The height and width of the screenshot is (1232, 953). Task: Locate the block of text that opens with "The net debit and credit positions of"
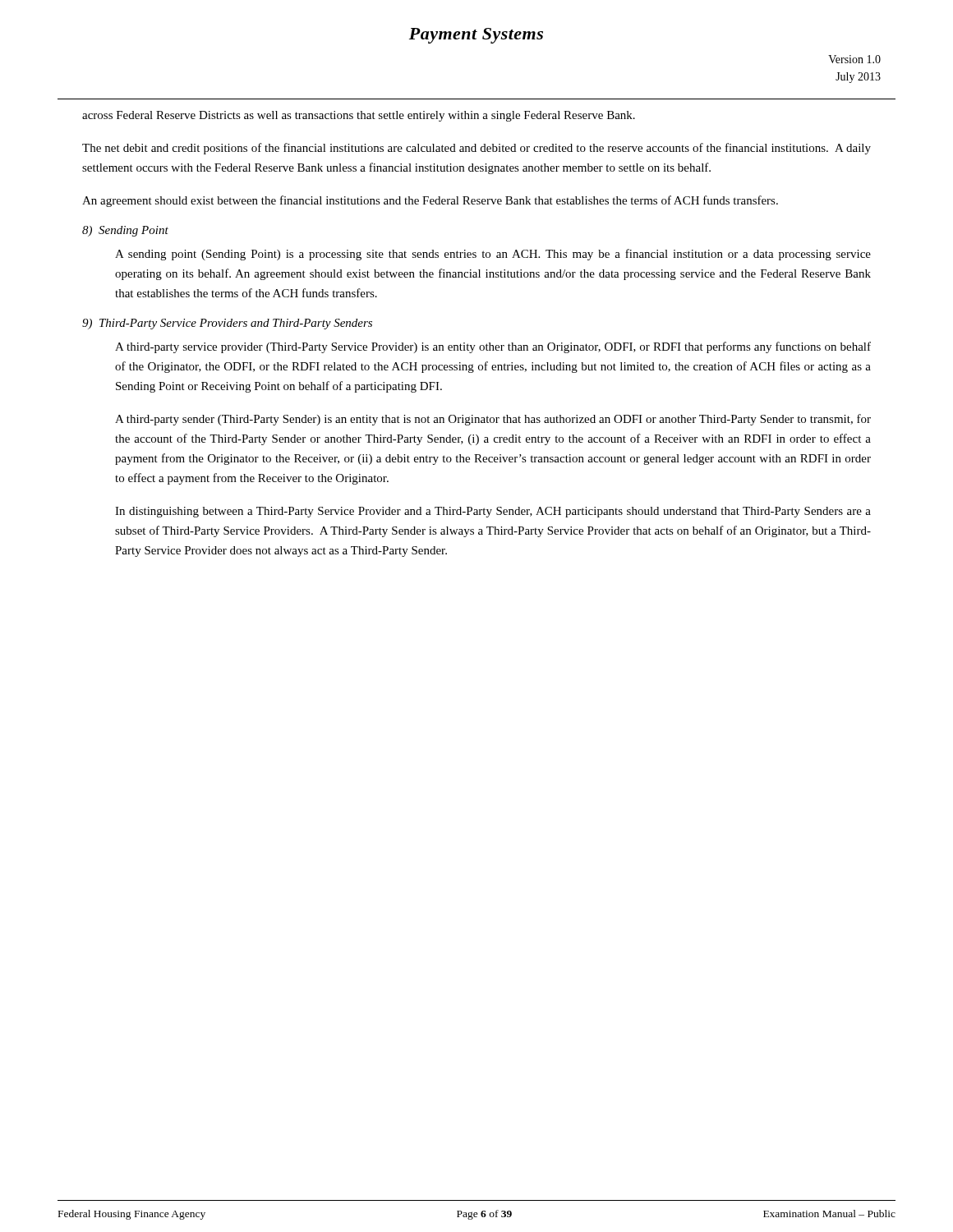tap(476, 158)
